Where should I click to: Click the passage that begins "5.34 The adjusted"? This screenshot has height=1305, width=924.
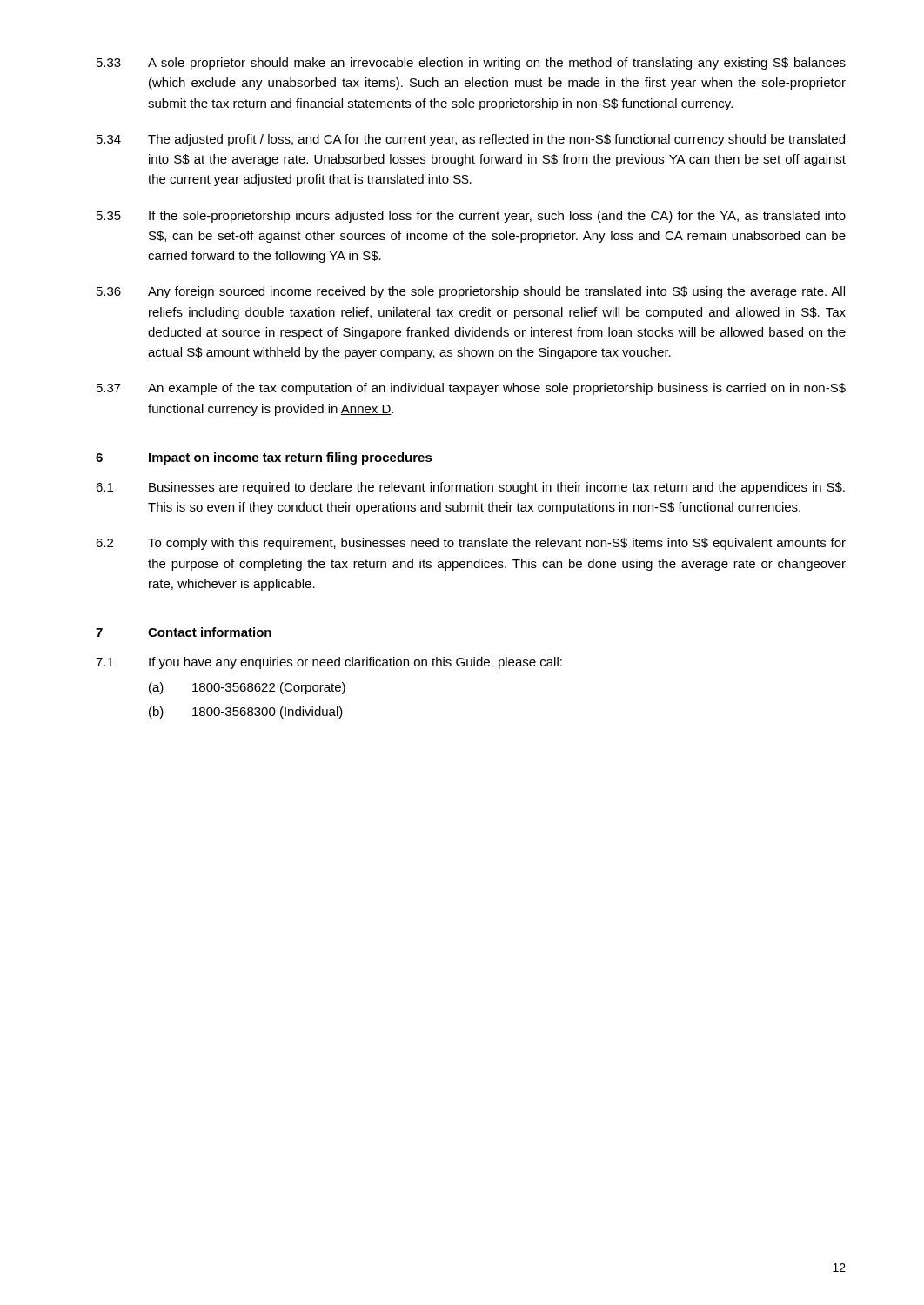tap(471, 159)
